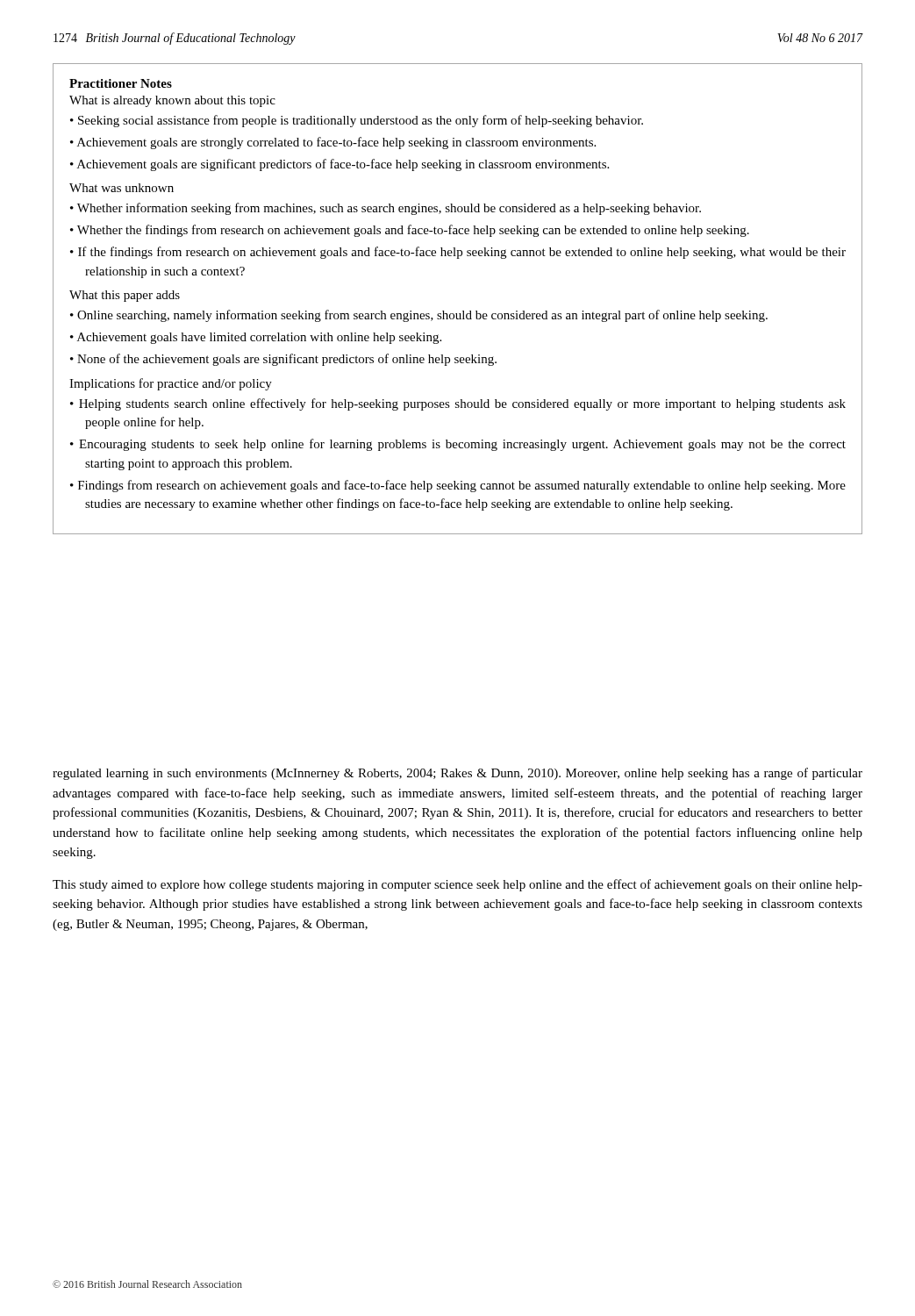Viewport: 915px width, 1316px height.
Task: Select the list item with the text "Online searching, namely information seeking"
Action: 423,315
